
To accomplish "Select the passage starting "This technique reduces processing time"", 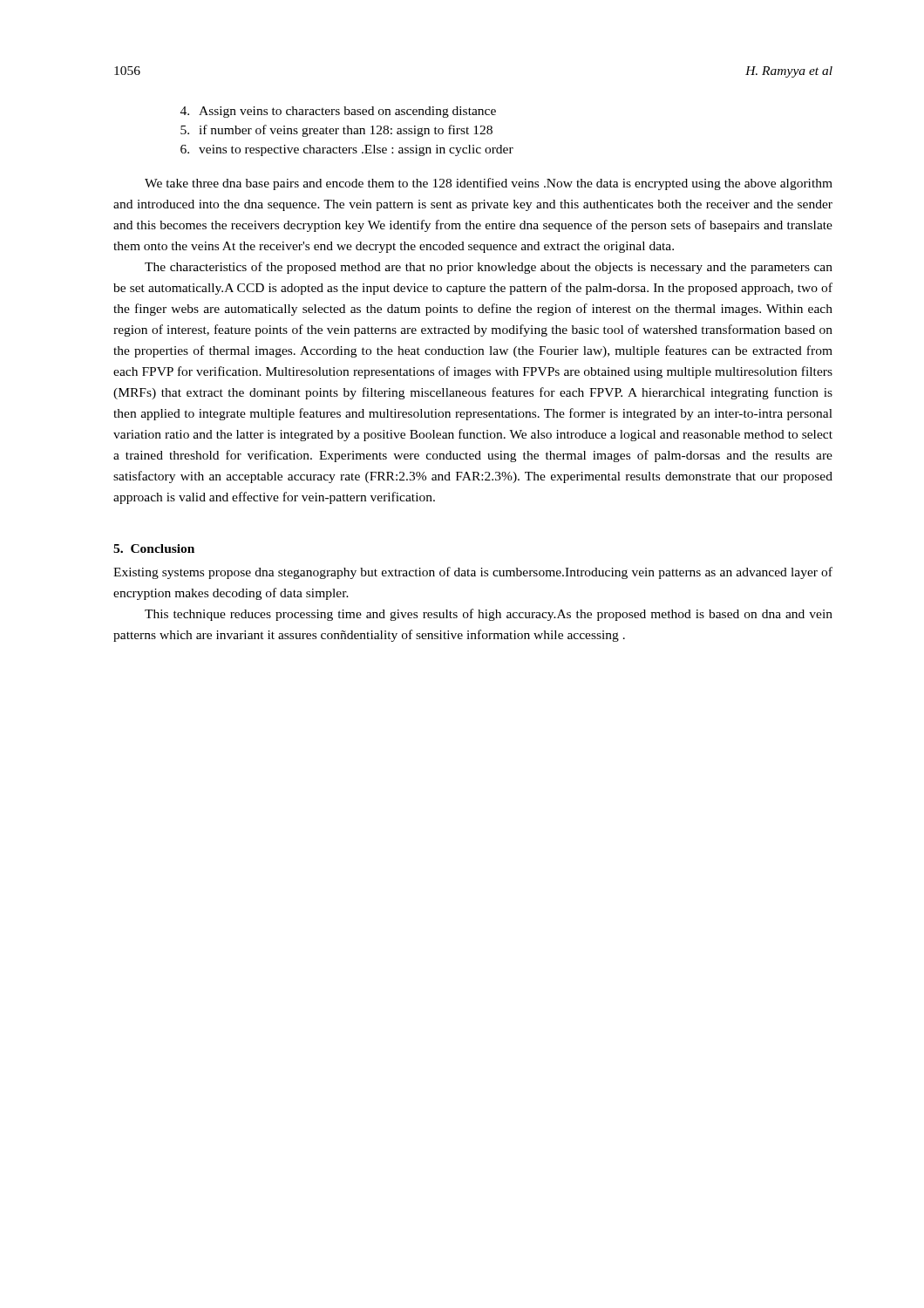I will (x=473, y=624).
